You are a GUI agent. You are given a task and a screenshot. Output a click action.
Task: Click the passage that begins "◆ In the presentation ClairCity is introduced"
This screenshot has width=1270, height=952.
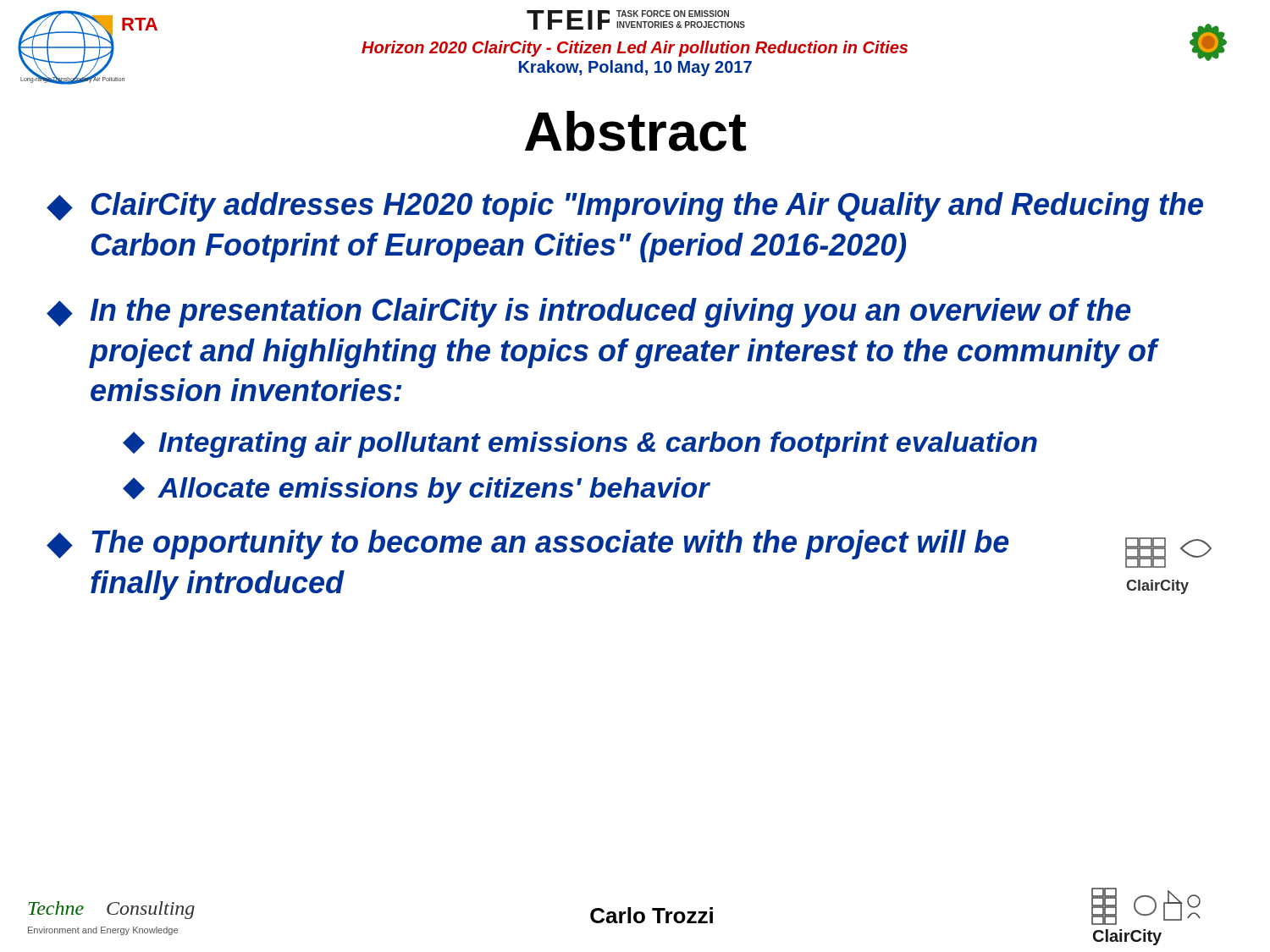635,351
